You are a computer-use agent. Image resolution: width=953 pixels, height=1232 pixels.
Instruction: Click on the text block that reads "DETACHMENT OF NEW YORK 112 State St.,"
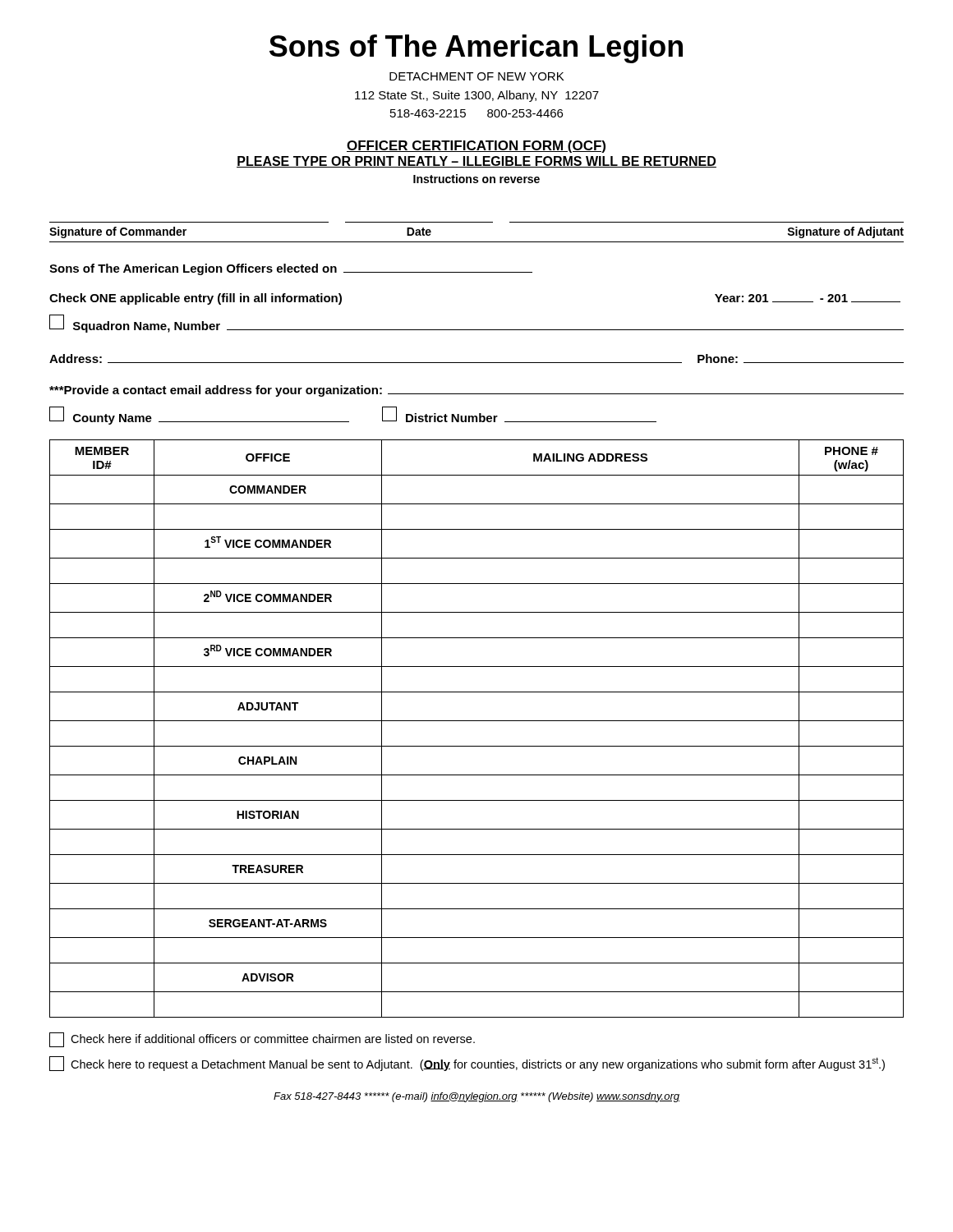[476, 95]
